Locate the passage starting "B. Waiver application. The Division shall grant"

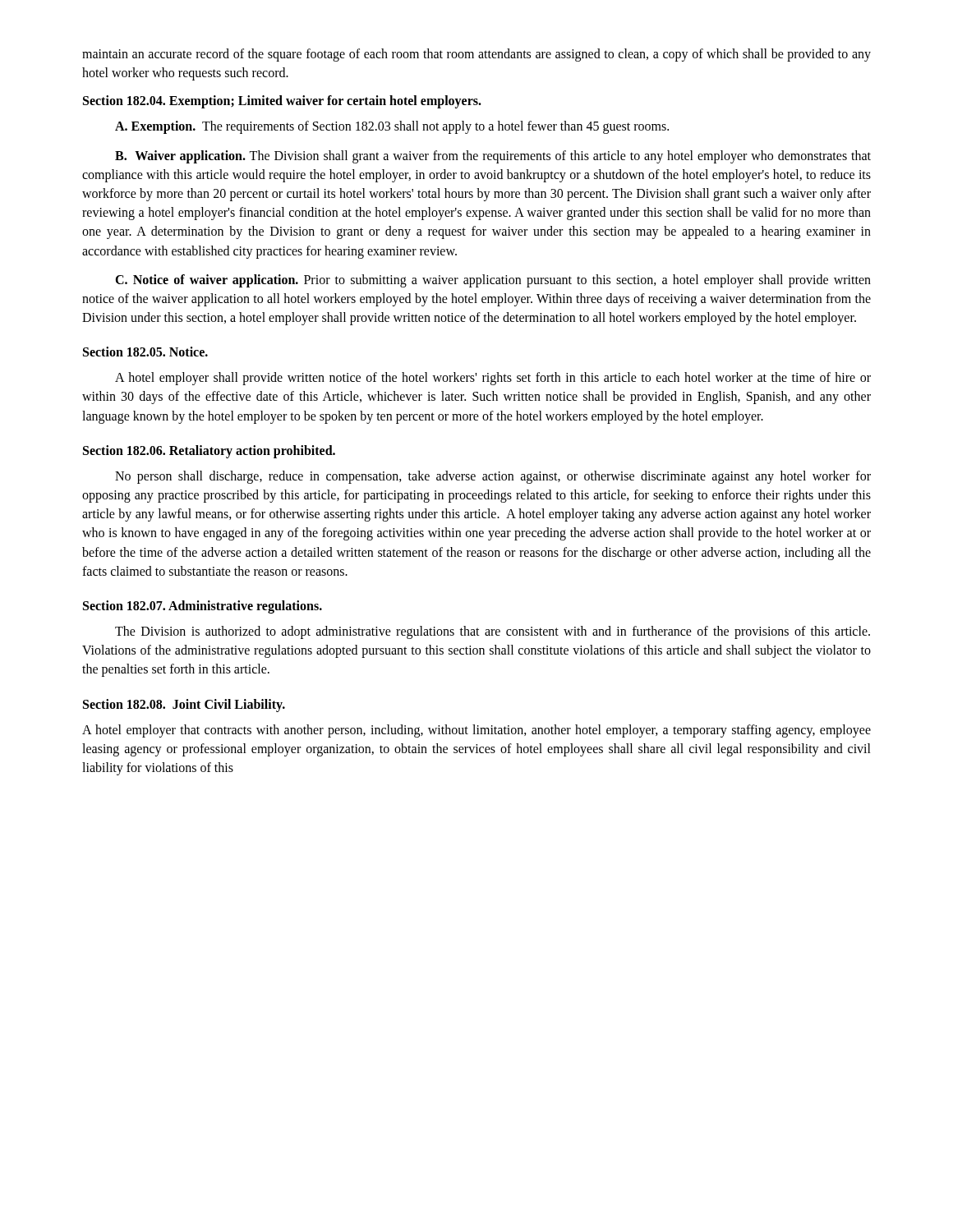(x=476, y=203)
